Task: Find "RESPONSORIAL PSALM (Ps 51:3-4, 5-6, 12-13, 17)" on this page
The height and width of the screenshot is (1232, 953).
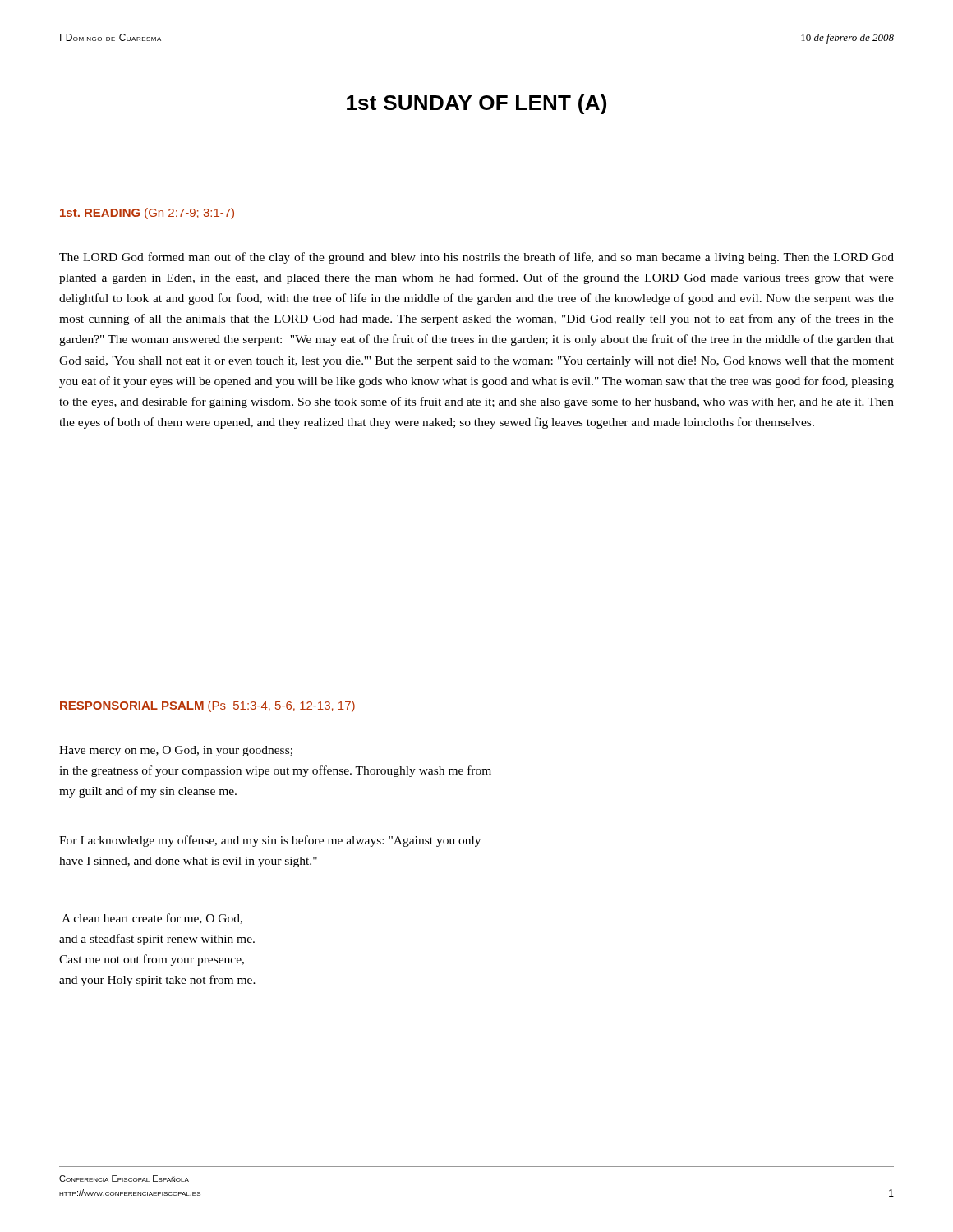Action: [x=207, y=705]
